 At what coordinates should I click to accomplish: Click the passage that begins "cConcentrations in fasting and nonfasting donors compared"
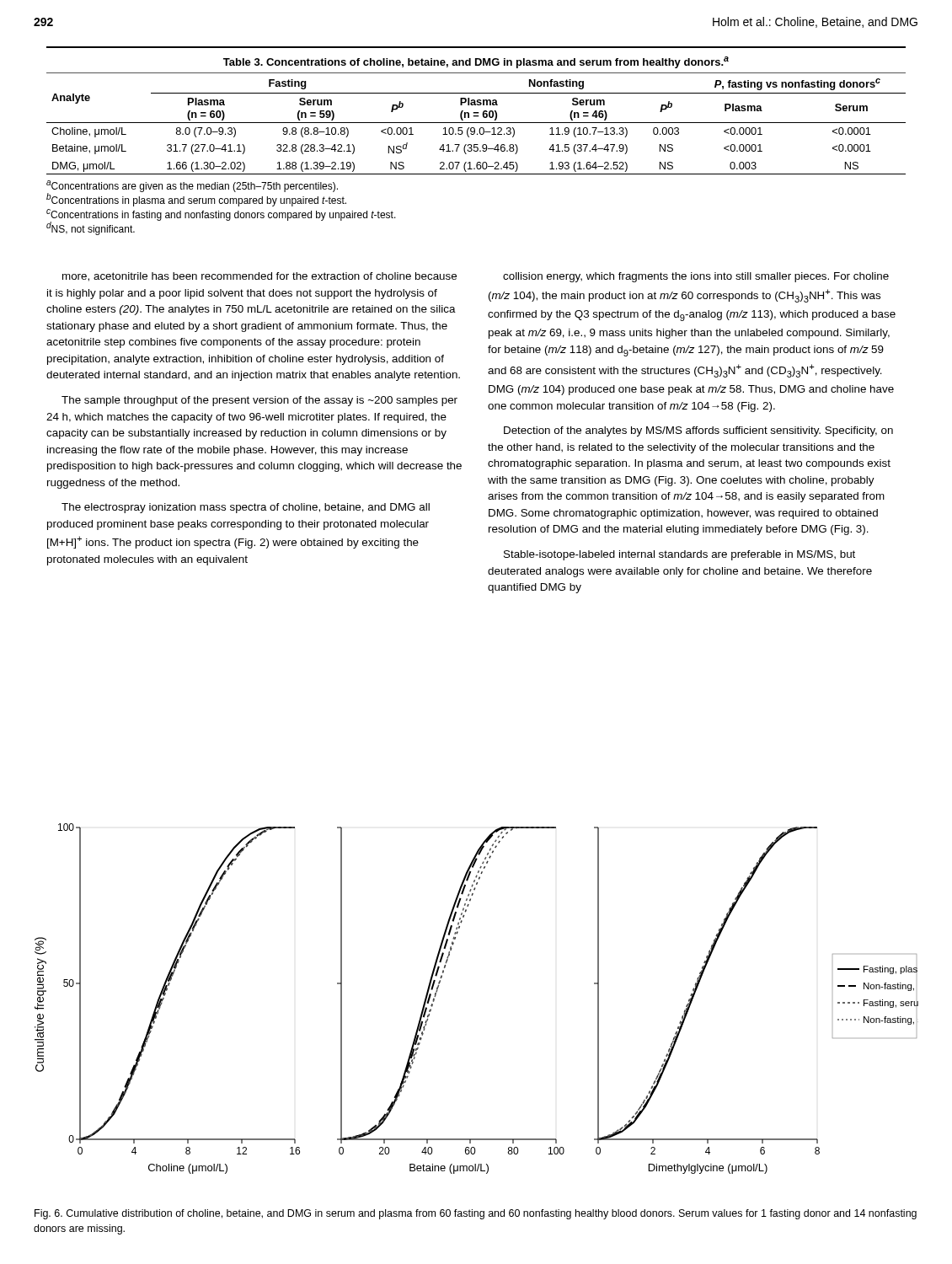click(221, 215)
